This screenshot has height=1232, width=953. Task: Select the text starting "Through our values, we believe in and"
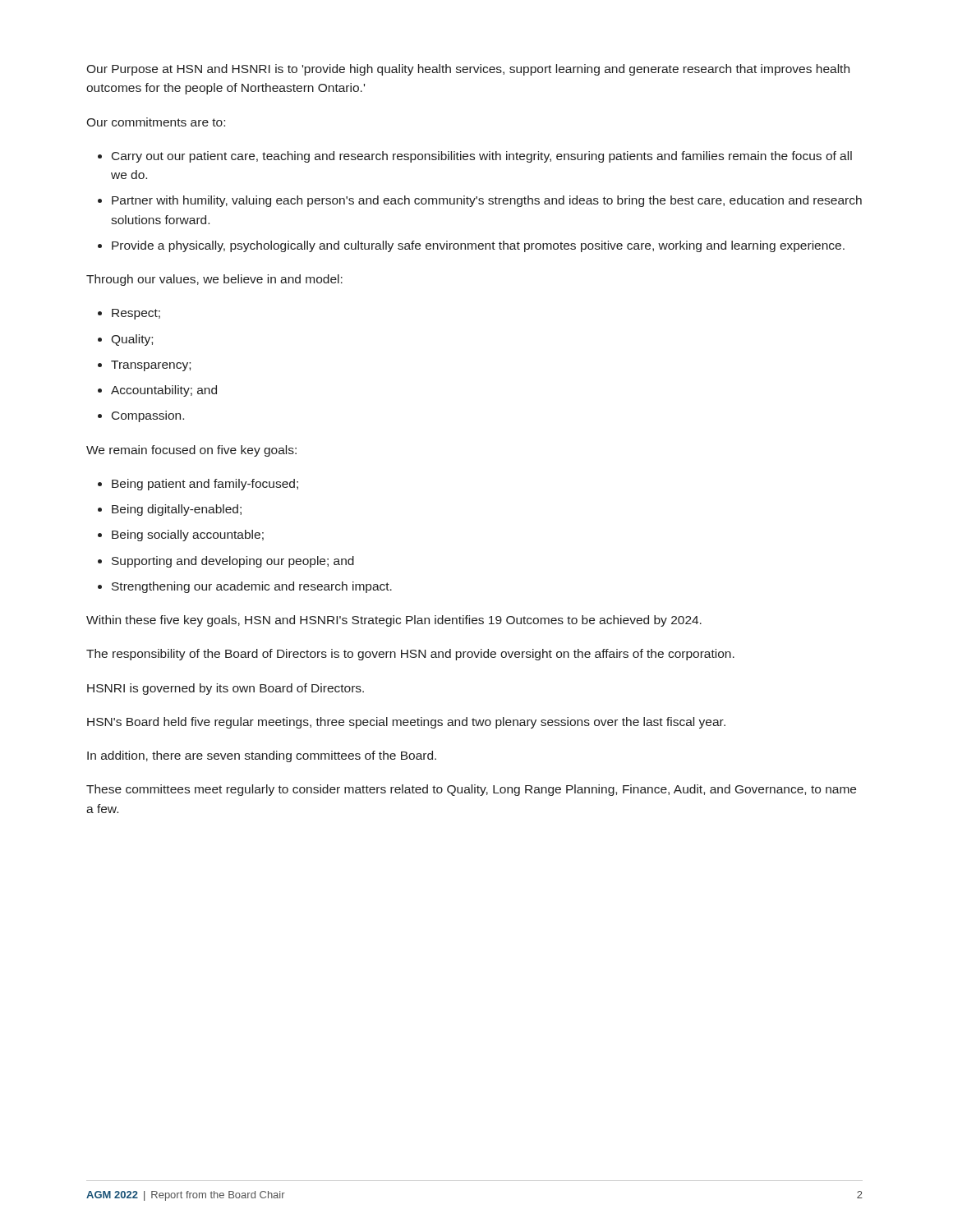(x=215, y=279)
